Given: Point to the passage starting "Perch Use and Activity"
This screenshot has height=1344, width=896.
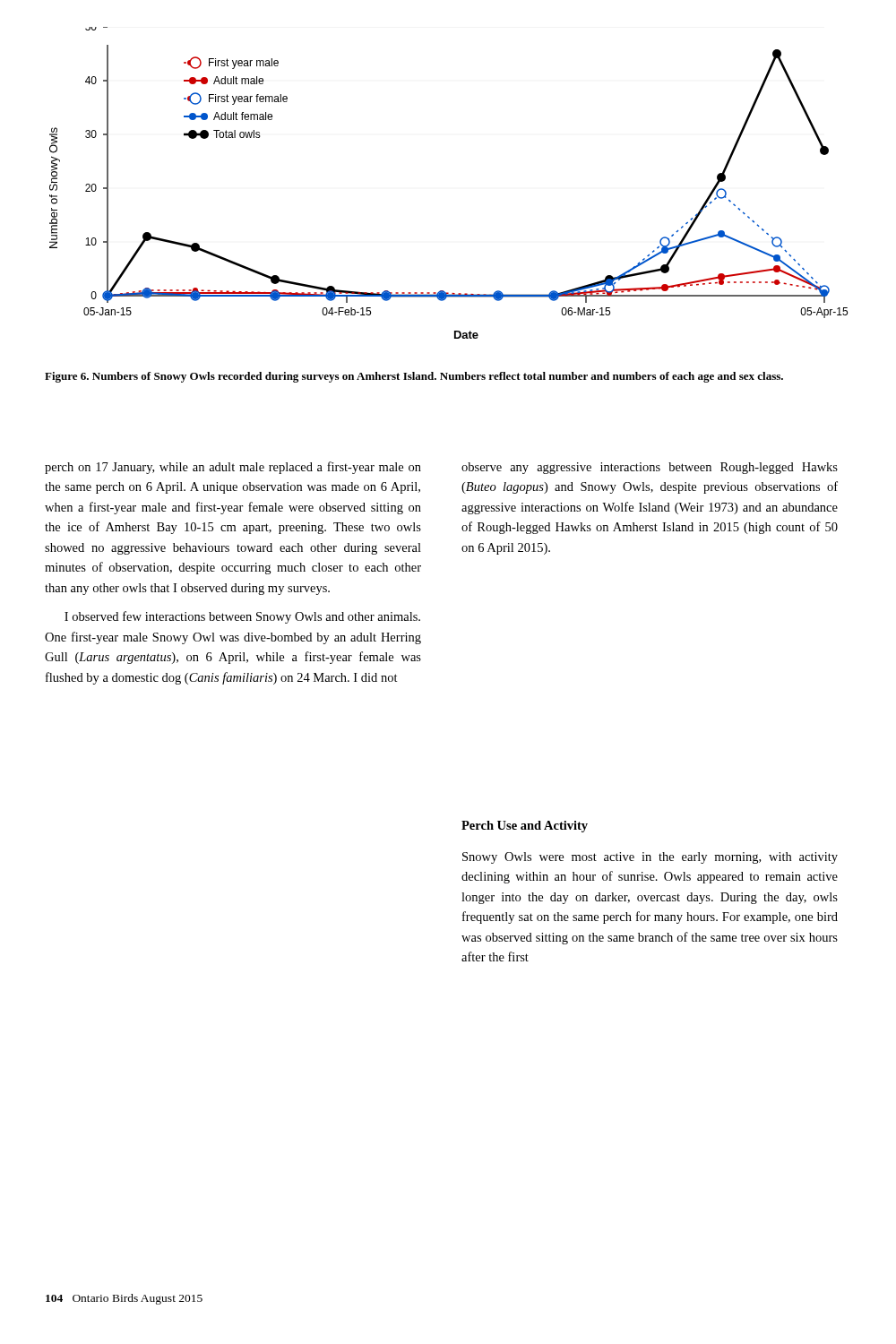Looking at the screenshot, I should click(525, 827).
